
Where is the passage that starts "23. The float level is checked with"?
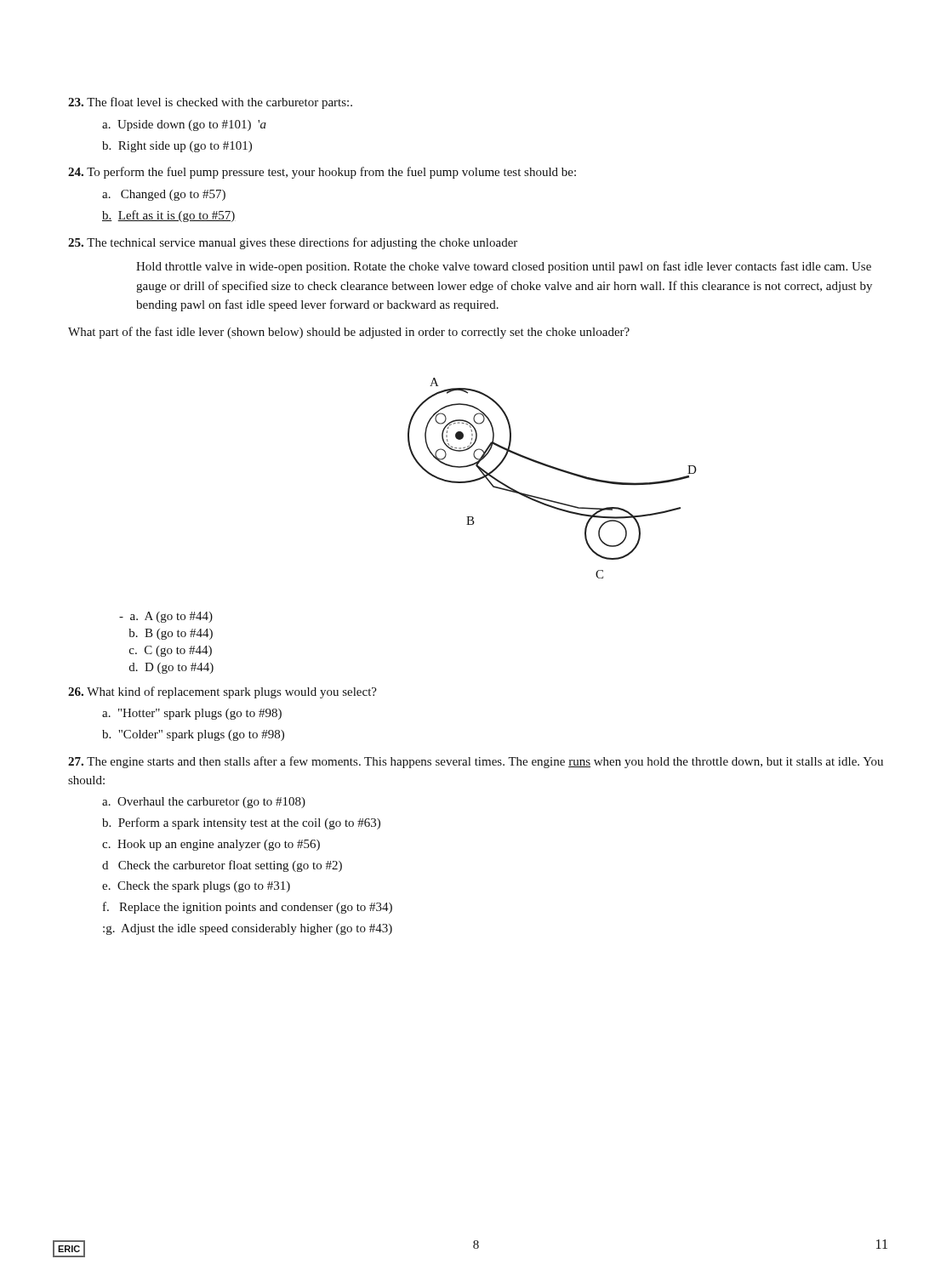click(210, 103)
